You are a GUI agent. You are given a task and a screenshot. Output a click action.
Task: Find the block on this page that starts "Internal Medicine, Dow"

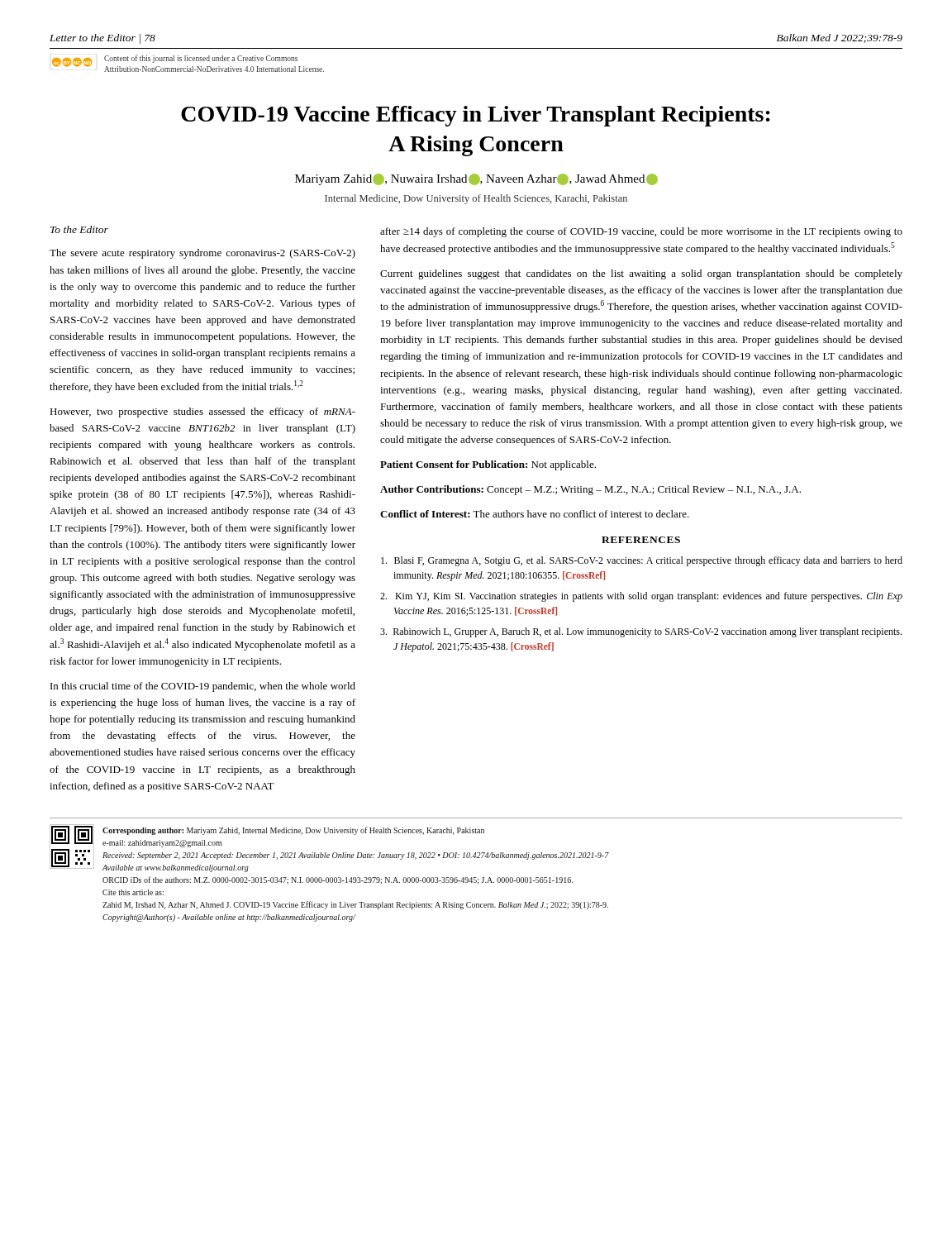(x=476, y=199)
